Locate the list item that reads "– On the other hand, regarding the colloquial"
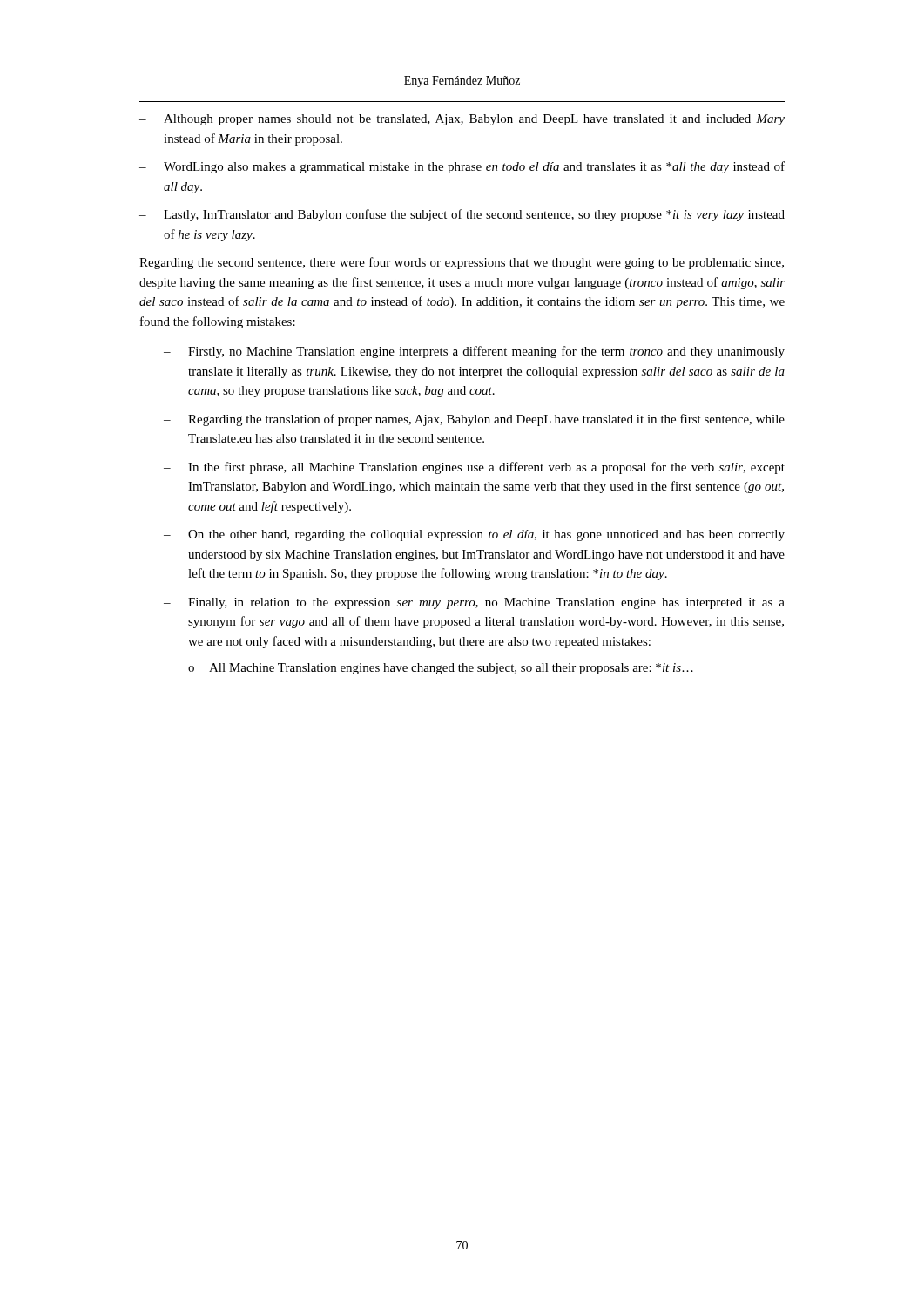 coord(474,554)
